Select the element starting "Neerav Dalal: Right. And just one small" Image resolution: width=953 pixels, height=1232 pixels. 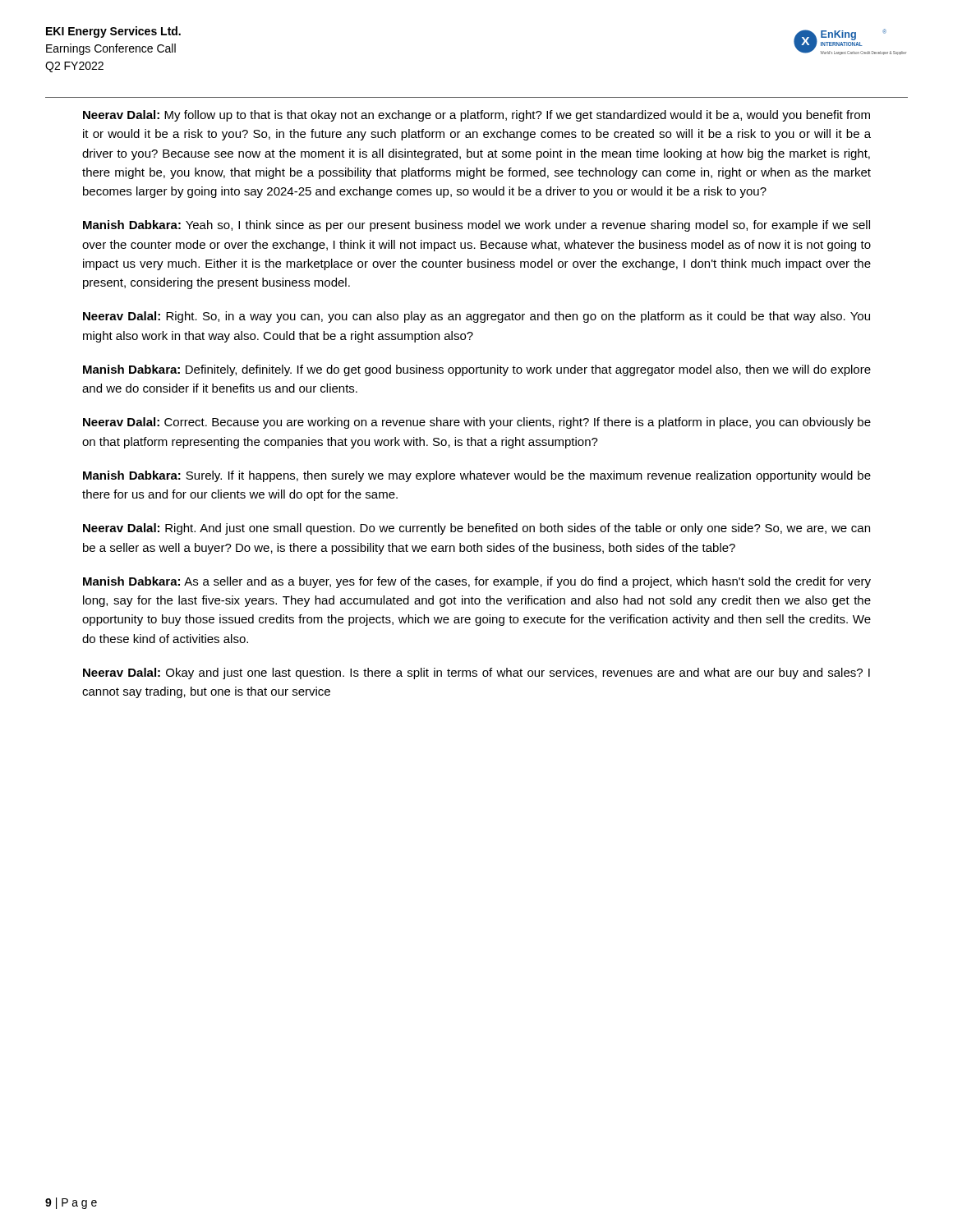tap(476, 537)
